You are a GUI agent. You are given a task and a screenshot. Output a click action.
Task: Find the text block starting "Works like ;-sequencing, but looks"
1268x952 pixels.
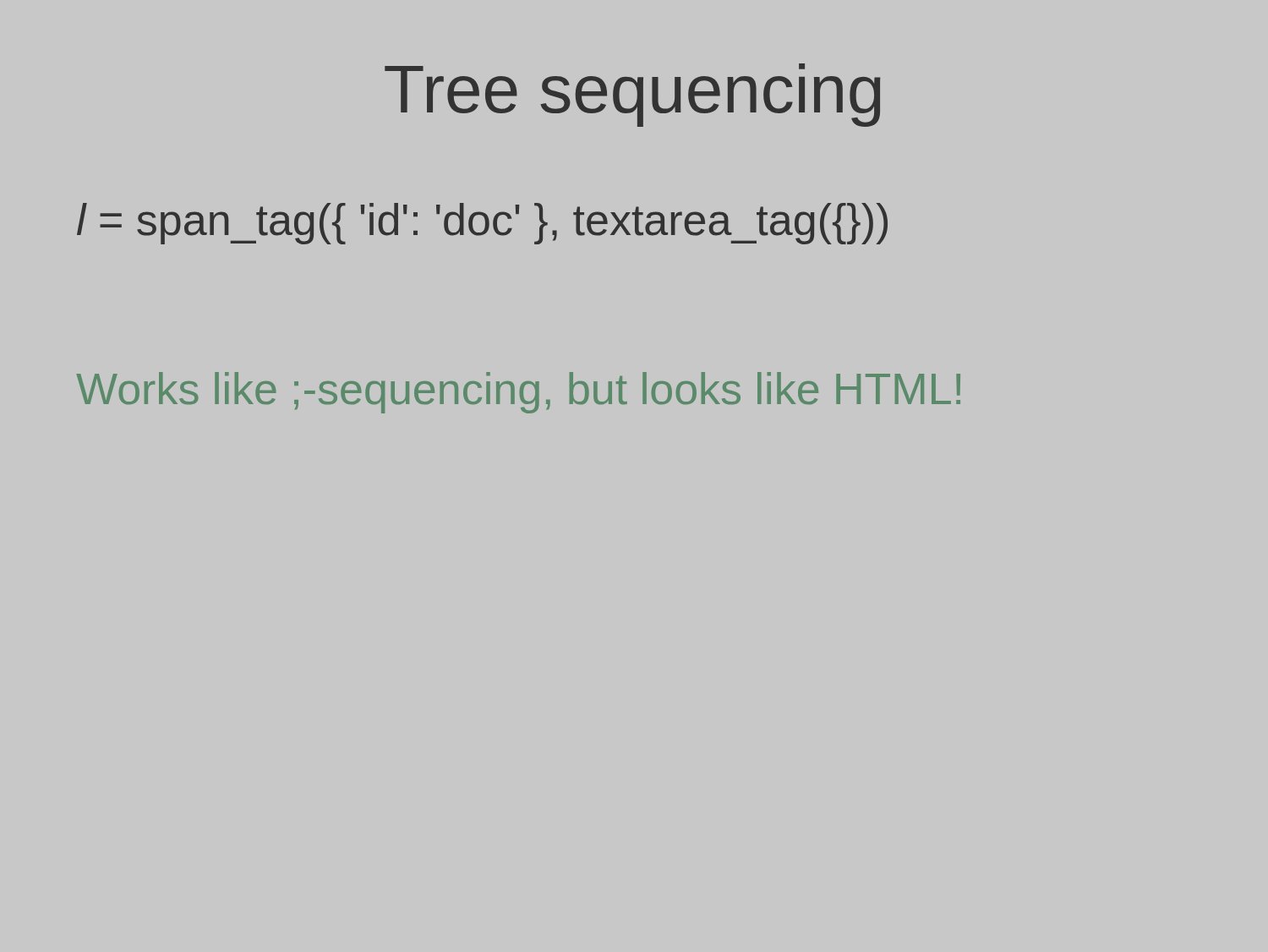tap(520, 389)
